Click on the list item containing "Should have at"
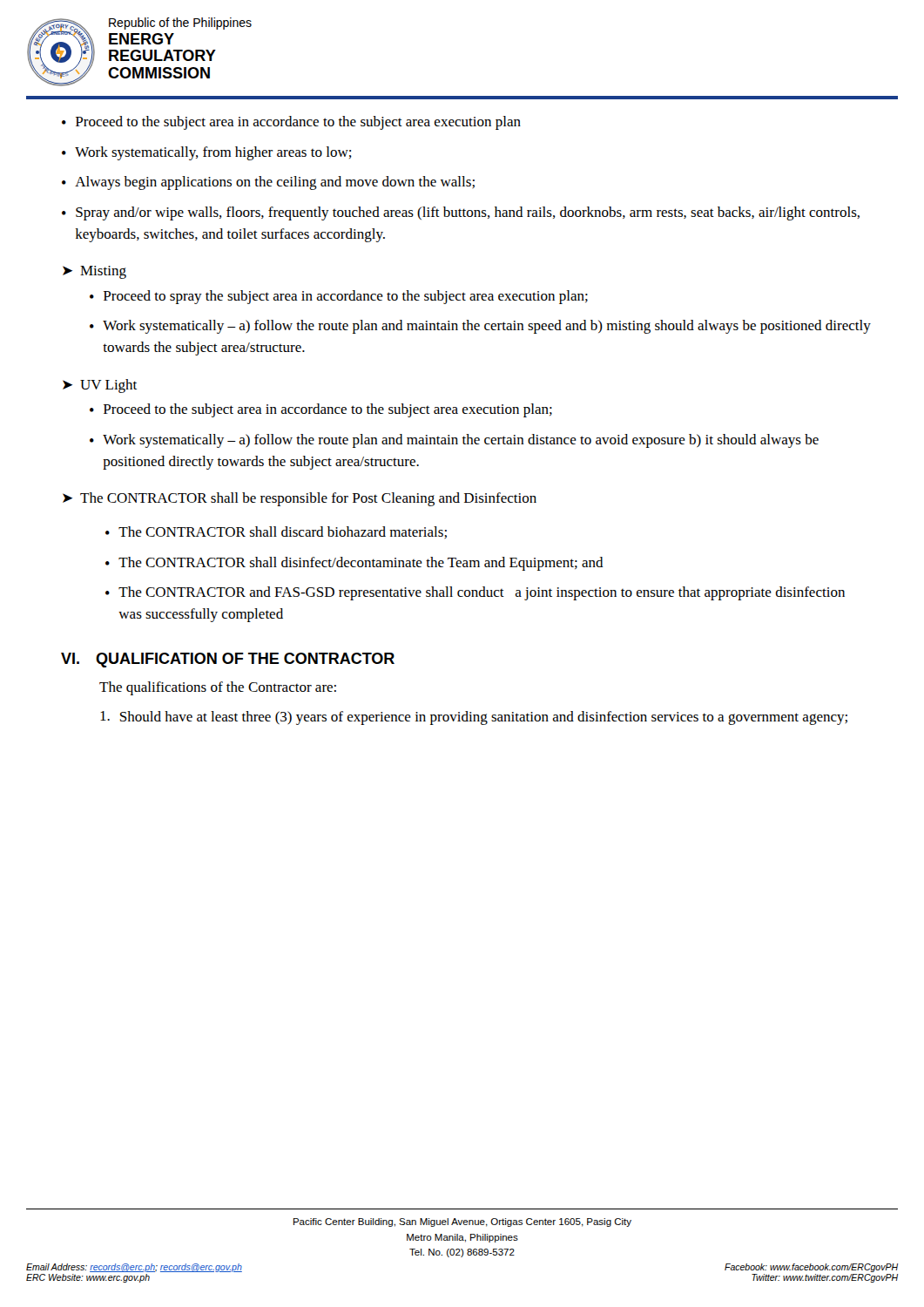The image size is (924, 1307). (474, 718)
